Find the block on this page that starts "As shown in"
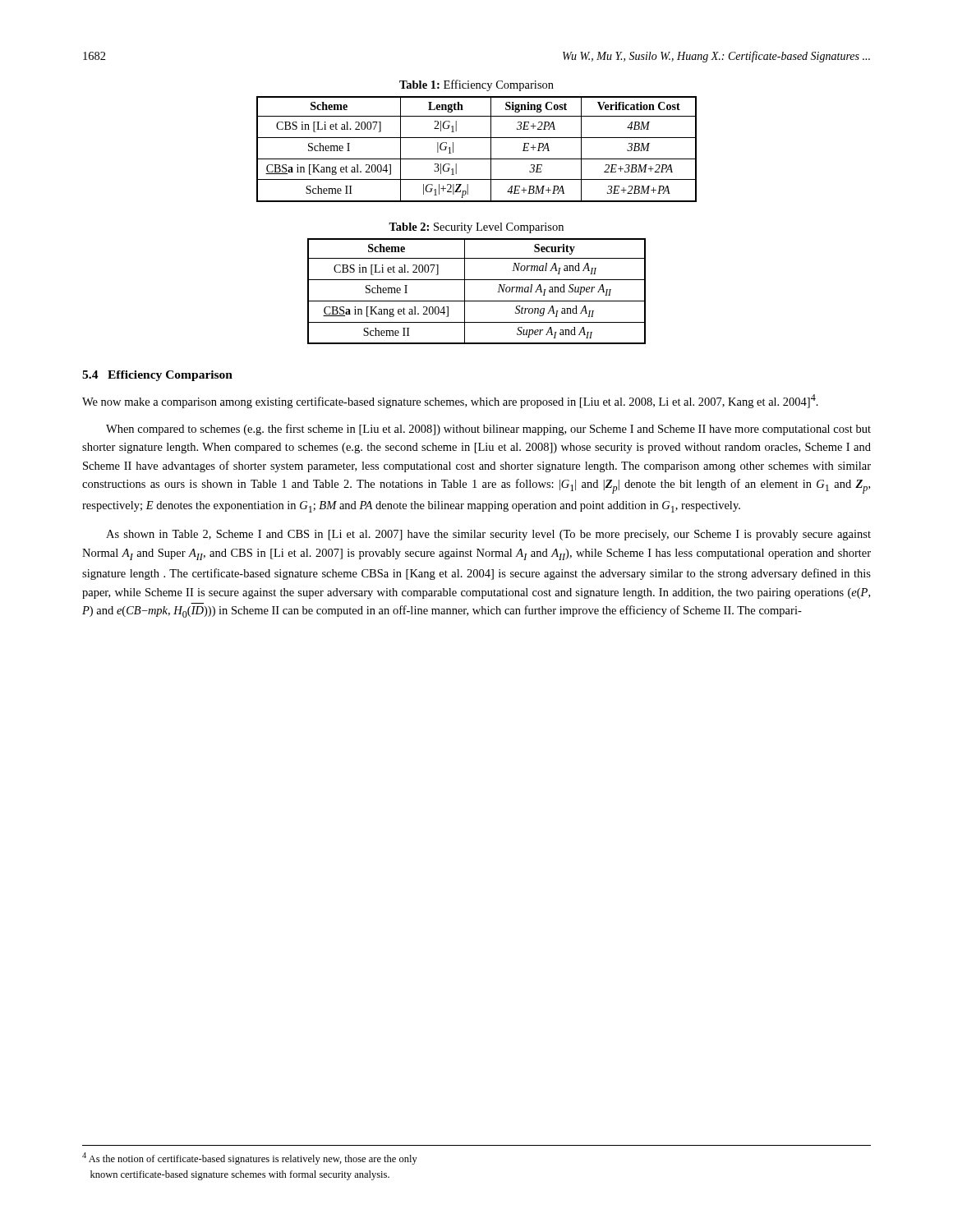This screenshot has width=953, height=1232. 476,574
